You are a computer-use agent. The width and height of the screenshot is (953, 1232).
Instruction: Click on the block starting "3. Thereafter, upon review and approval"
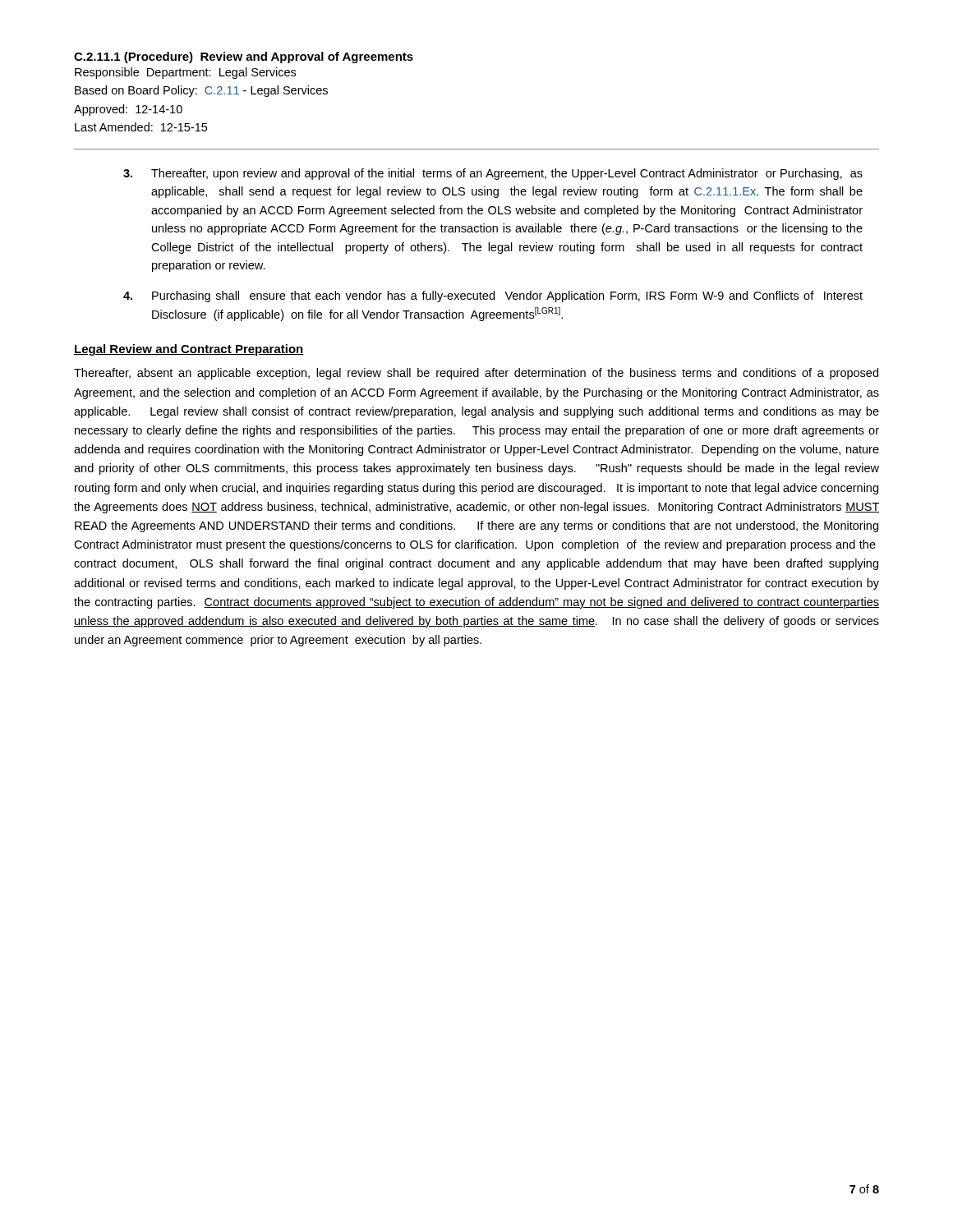pos(493,219)
